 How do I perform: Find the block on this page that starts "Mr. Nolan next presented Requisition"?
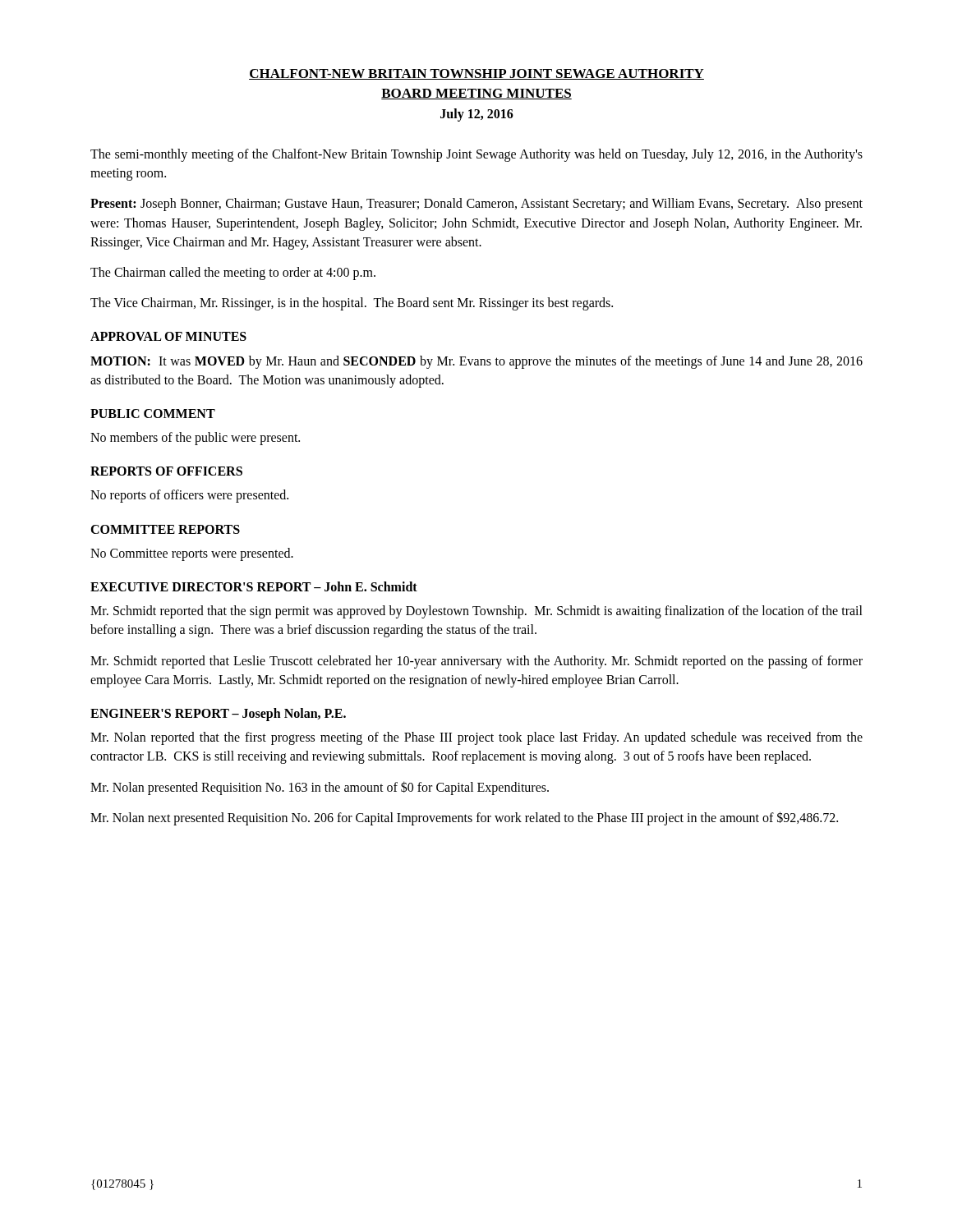(x=465, y=817)
